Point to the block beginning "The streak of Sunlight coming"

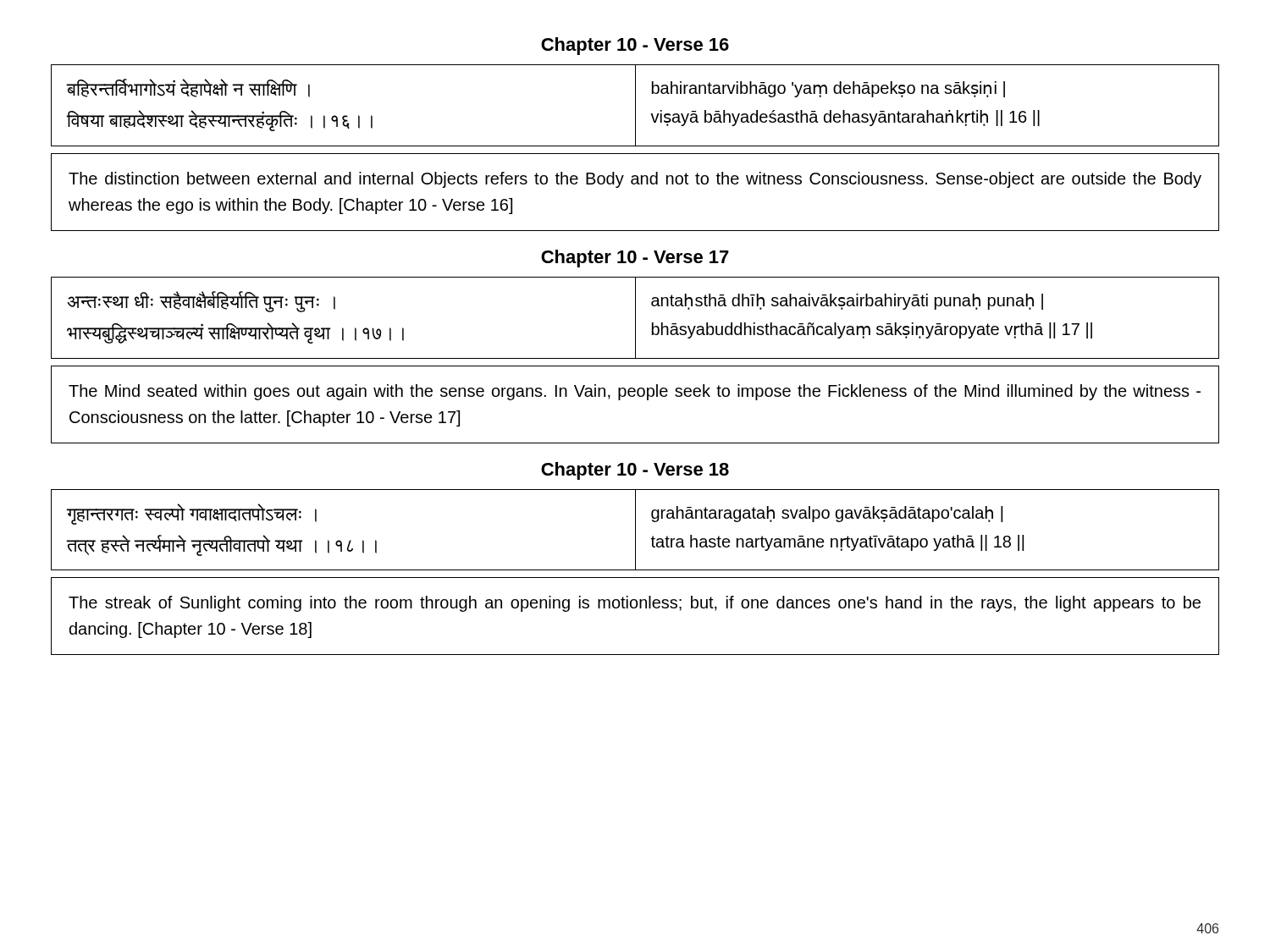pyautogui.click(x=635, y=616)
